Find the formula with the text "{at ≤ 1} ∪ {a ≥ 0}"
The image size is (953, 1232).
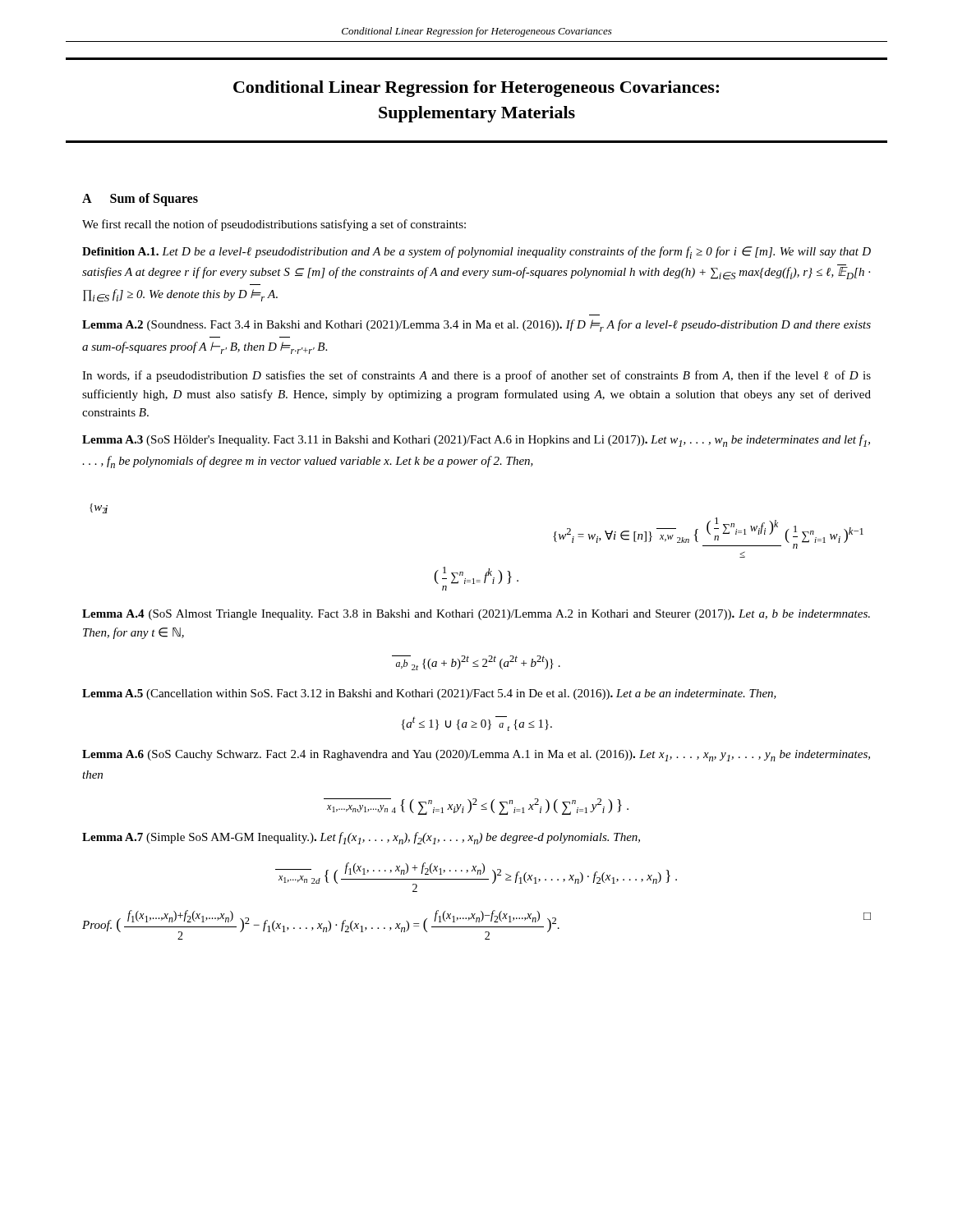pyautogui.click(x=476, y=723)
